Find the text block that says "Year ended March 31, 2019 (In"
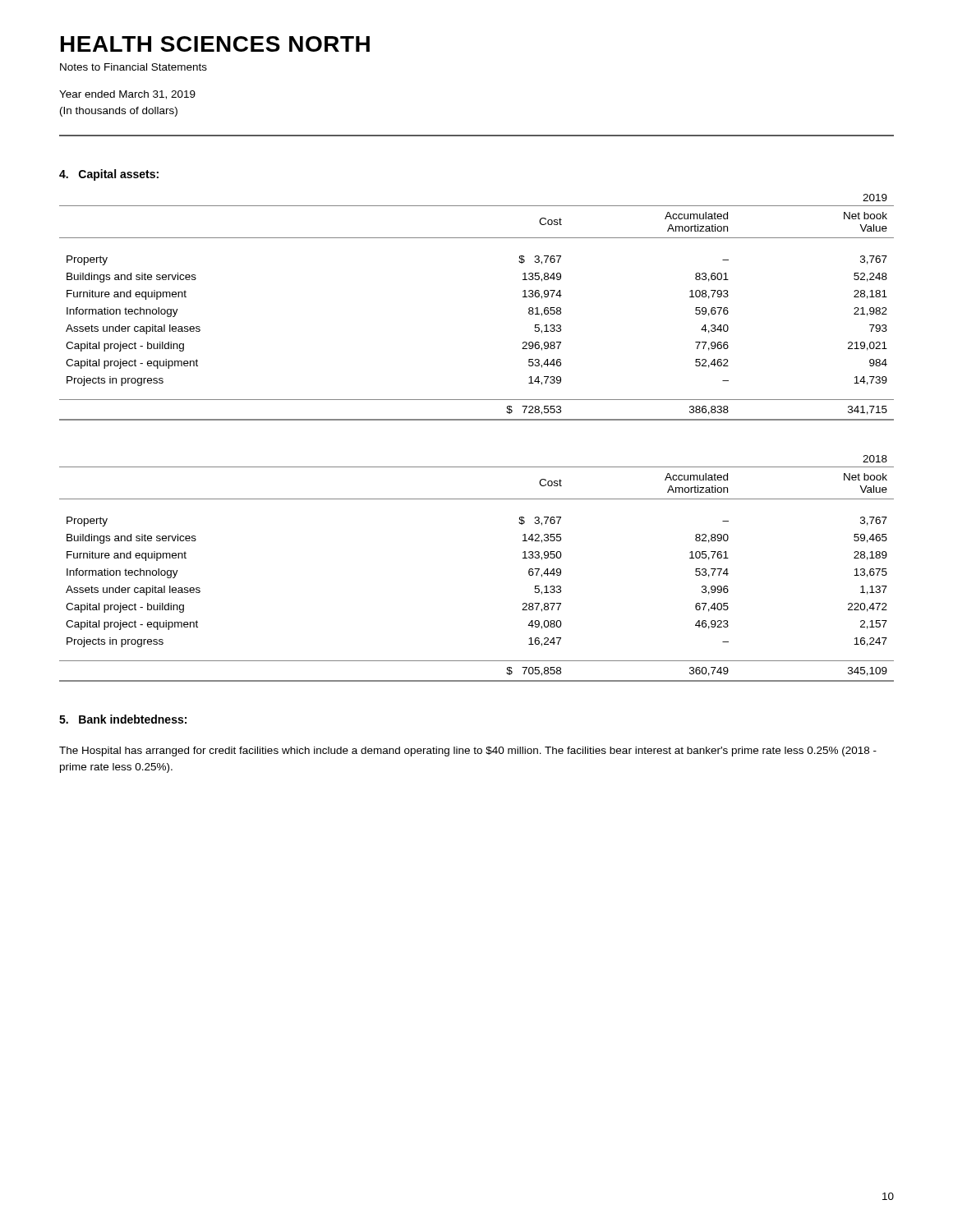 coord(127,95)
